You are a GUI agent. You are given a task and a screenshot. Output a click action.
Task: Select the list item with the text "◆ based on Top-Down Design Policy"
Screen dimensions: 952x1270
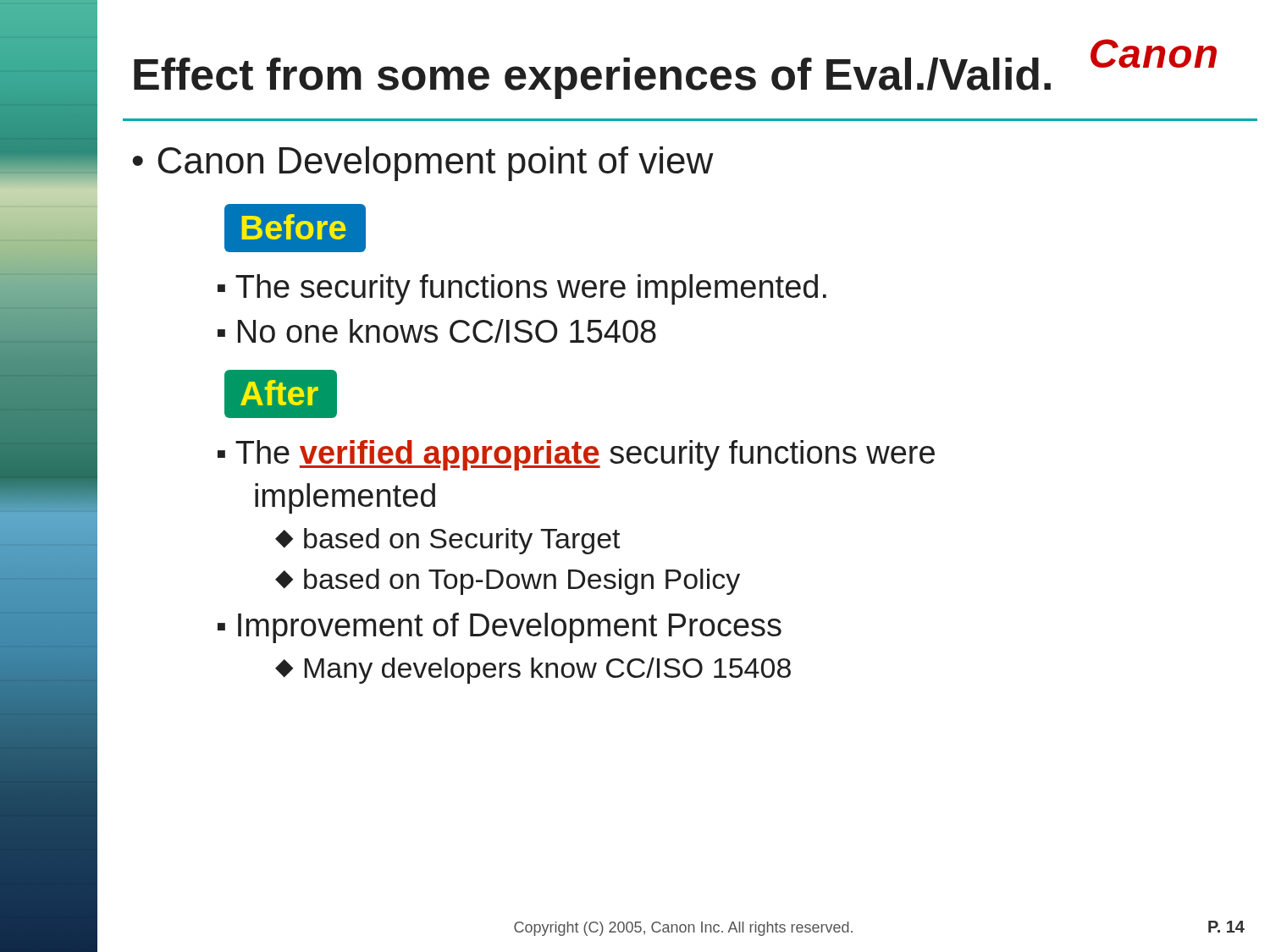(x=508, y=580)
